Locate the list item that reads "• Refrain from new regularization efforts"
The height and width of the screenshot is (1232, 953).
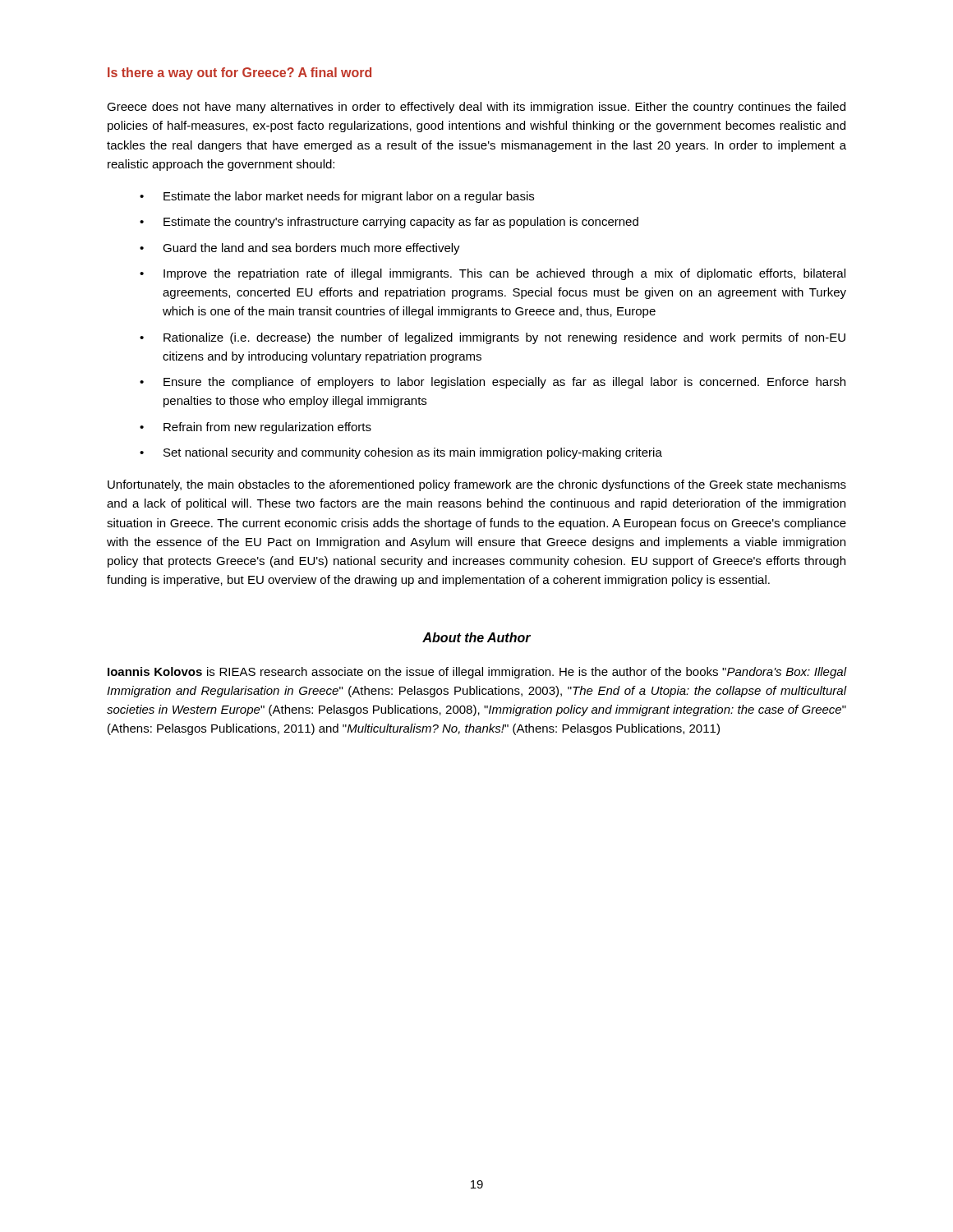(256, 428)
